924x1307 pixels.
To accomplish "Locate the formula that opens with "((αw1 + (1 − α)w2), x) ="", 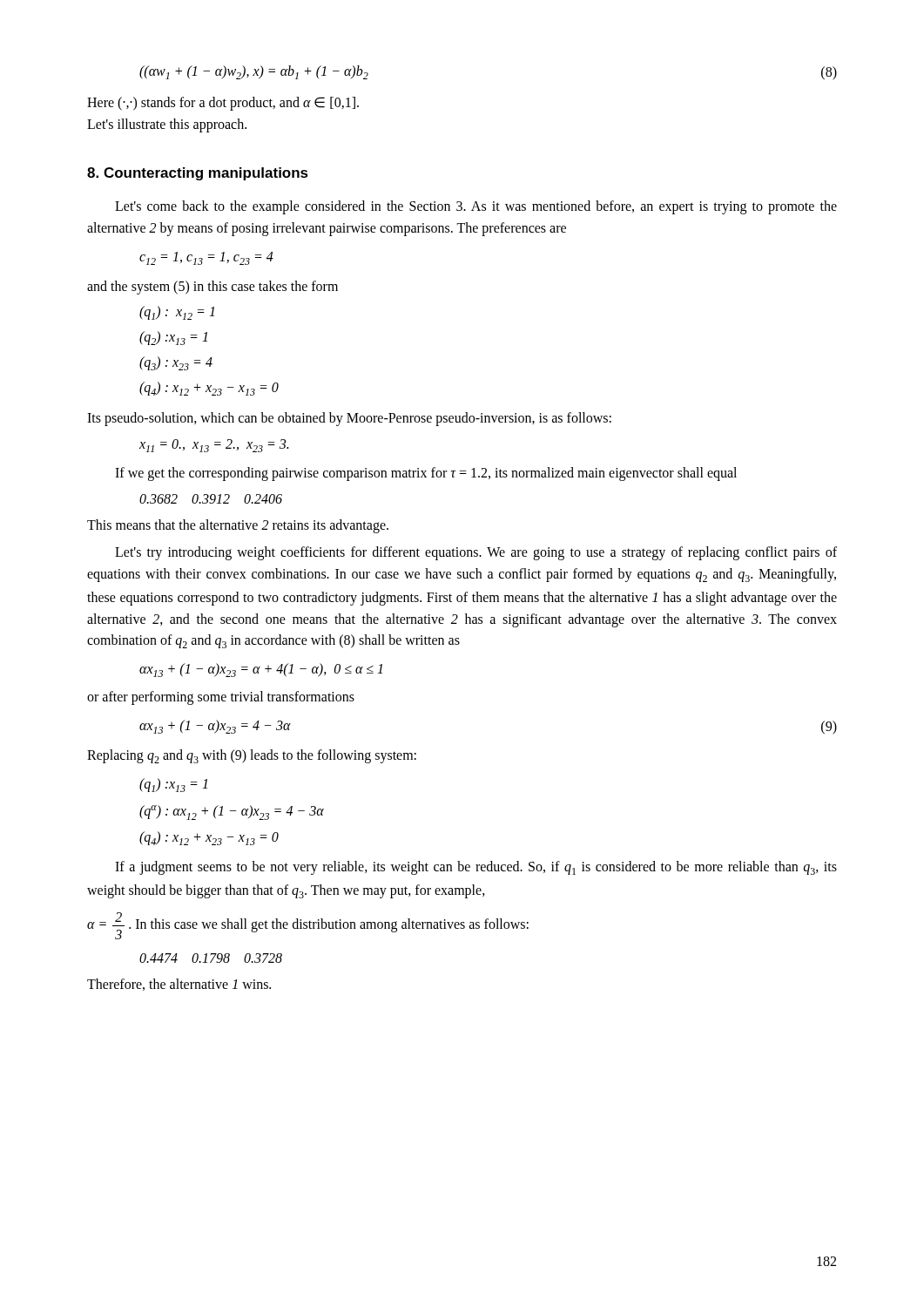I will pyautogui.click(x=257, y=74).
